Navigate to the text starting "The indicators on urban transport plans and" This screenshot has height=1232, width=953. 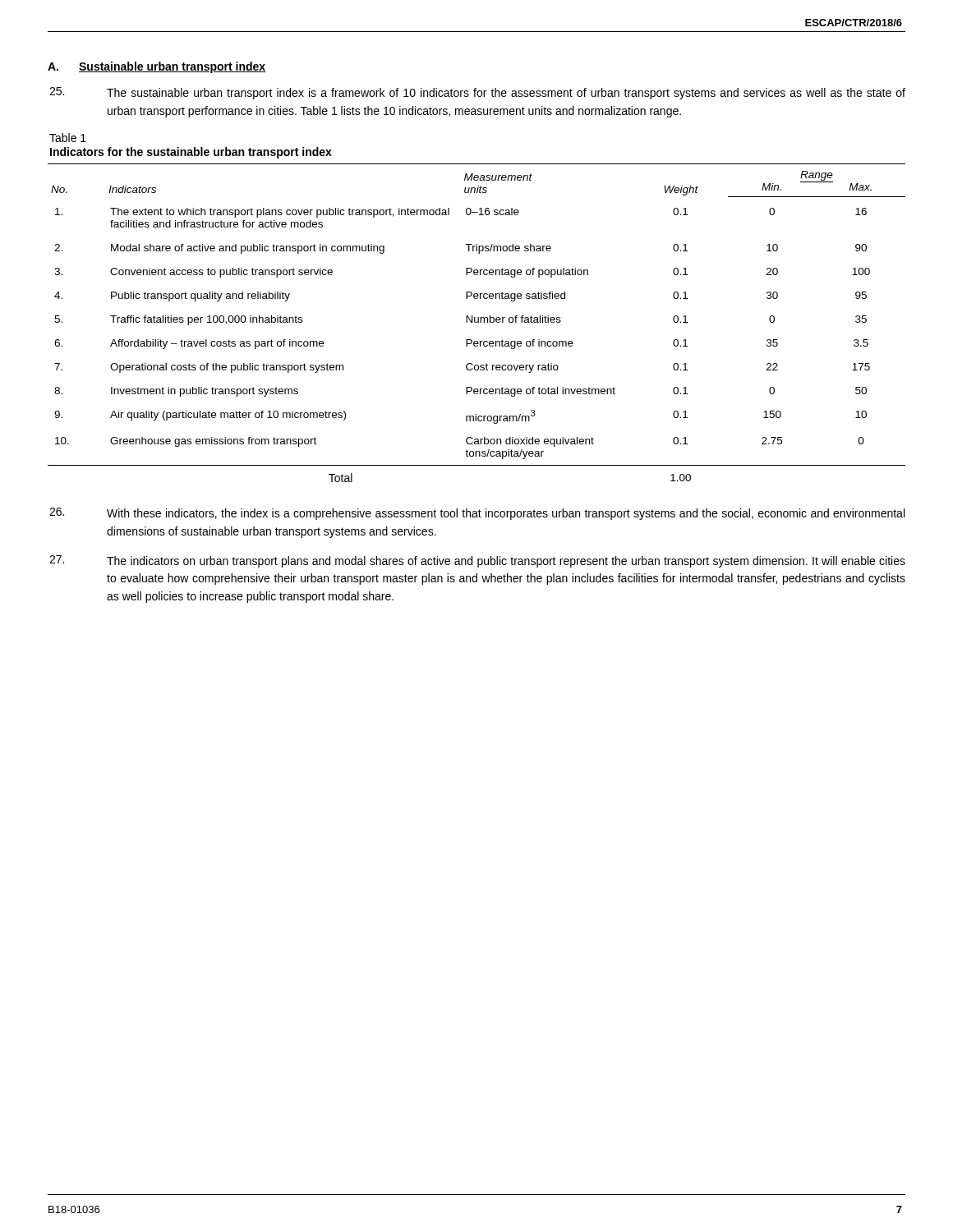pos(476,579)
